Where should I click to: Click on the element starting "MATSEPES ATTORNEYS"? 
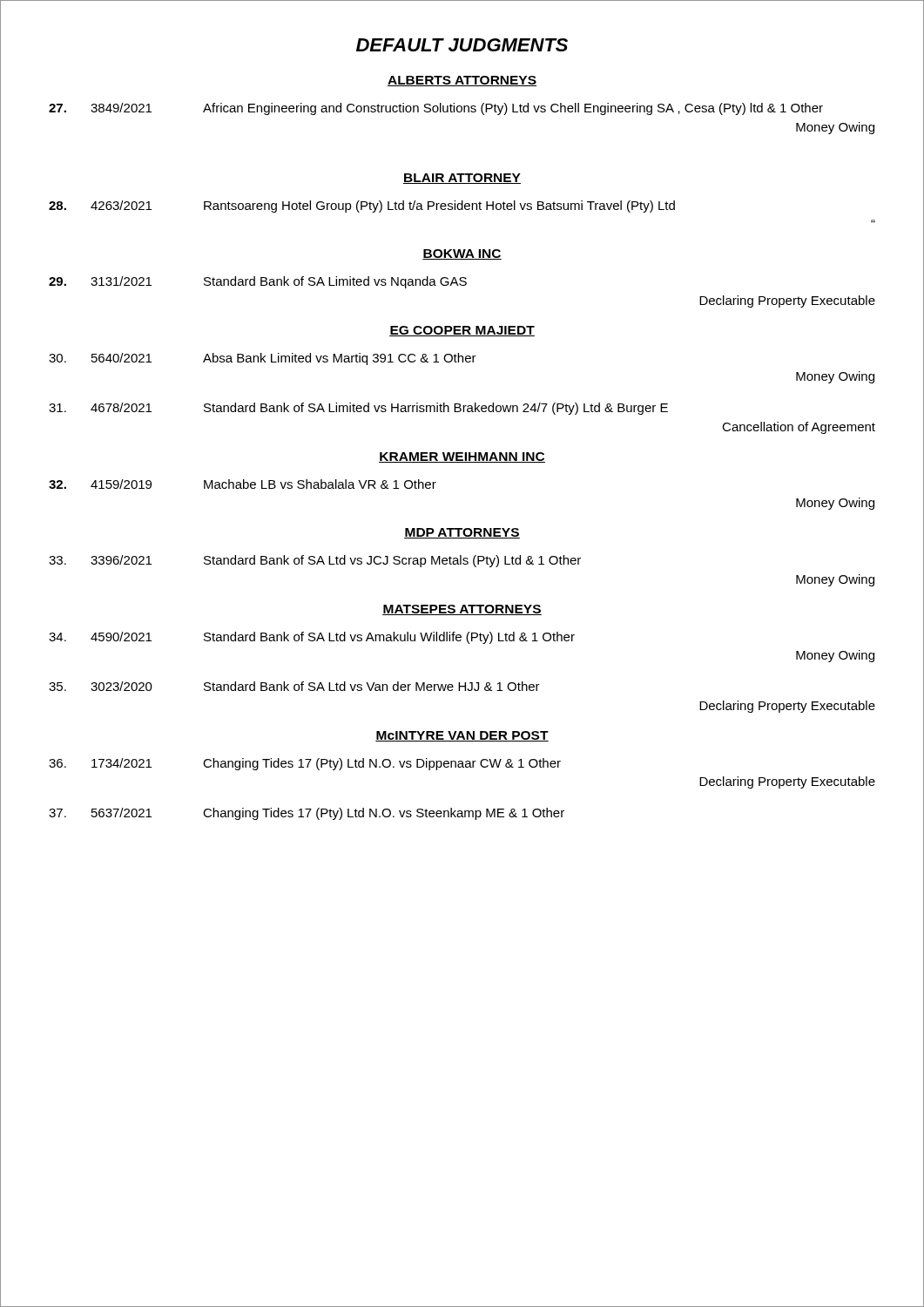tap(462, 608)
